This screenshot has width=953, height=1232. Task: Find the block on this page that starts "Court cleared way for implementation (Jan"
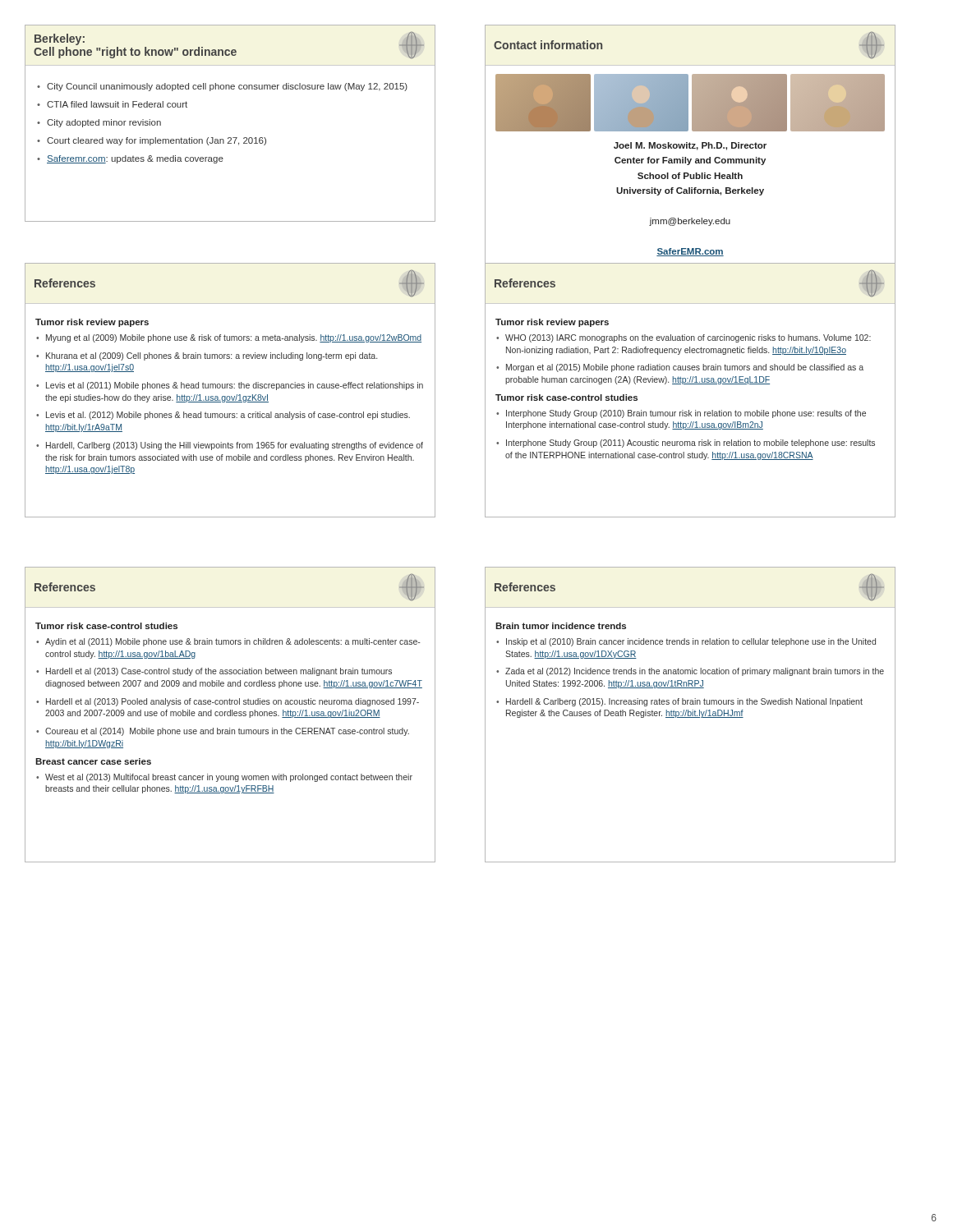157,141
